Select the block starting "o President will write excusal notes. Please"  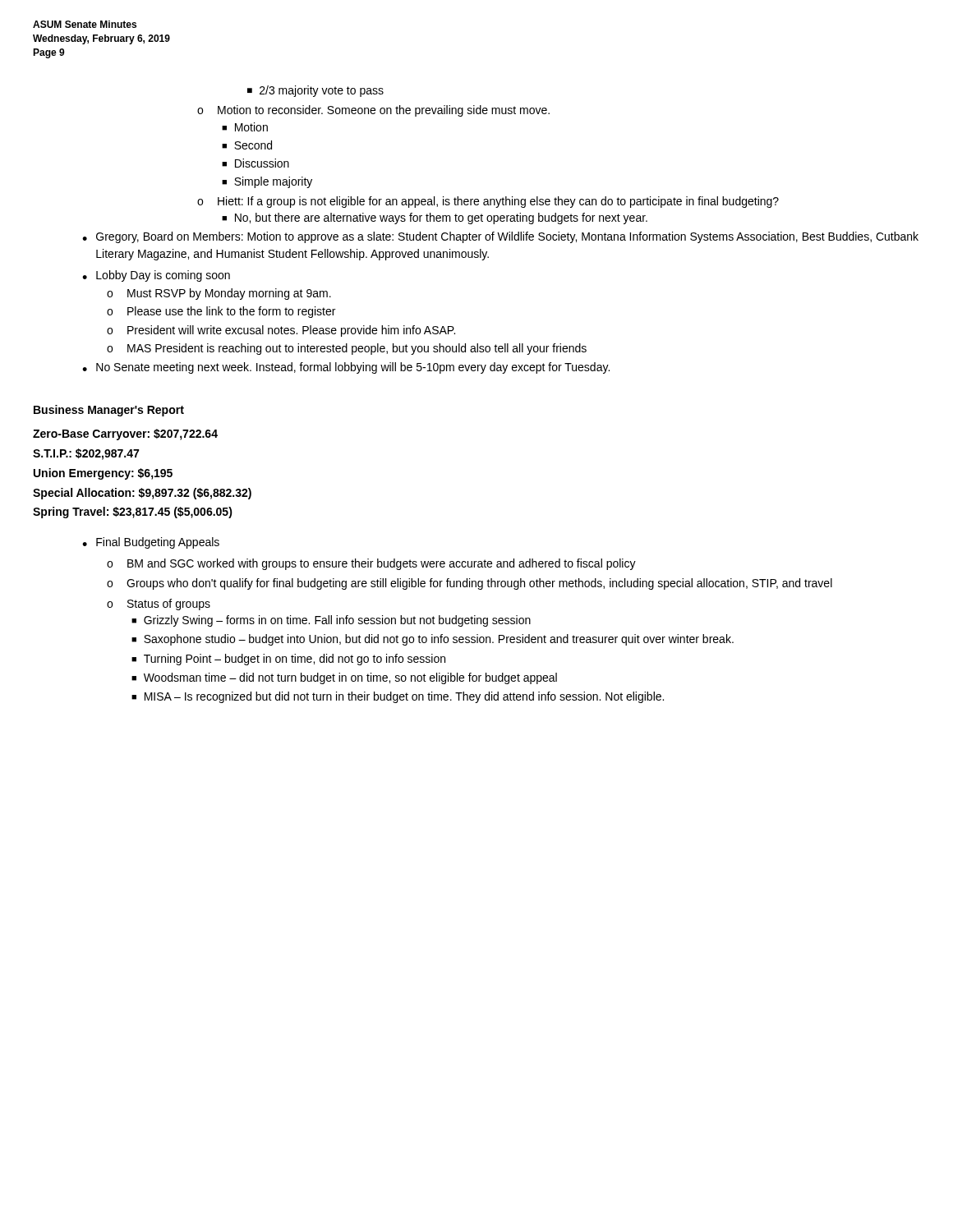pyautogui.click(x=282, y=330)
